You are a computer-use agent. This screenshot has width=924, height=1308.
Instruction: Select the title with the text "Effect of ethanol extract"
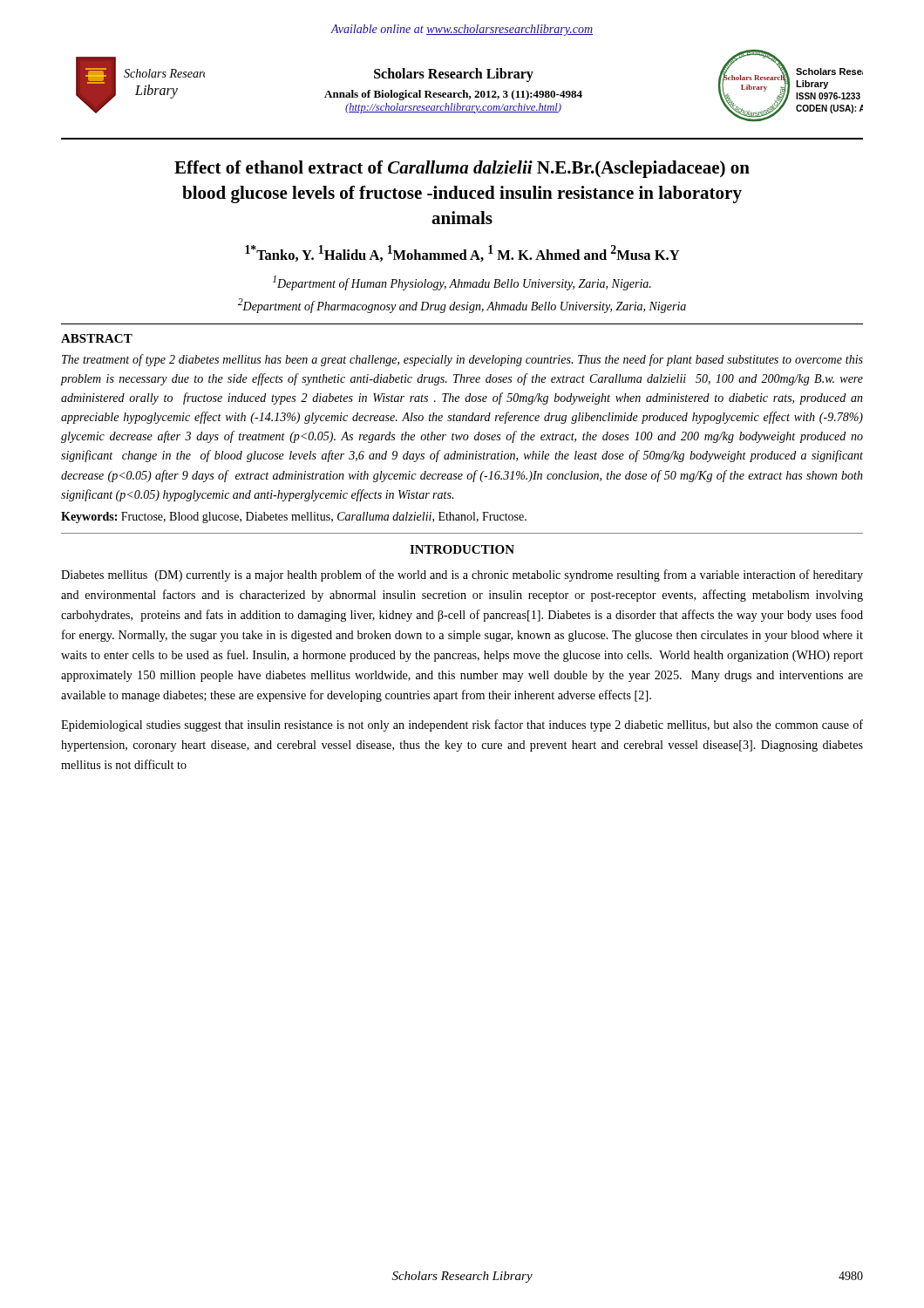[462, 193]
